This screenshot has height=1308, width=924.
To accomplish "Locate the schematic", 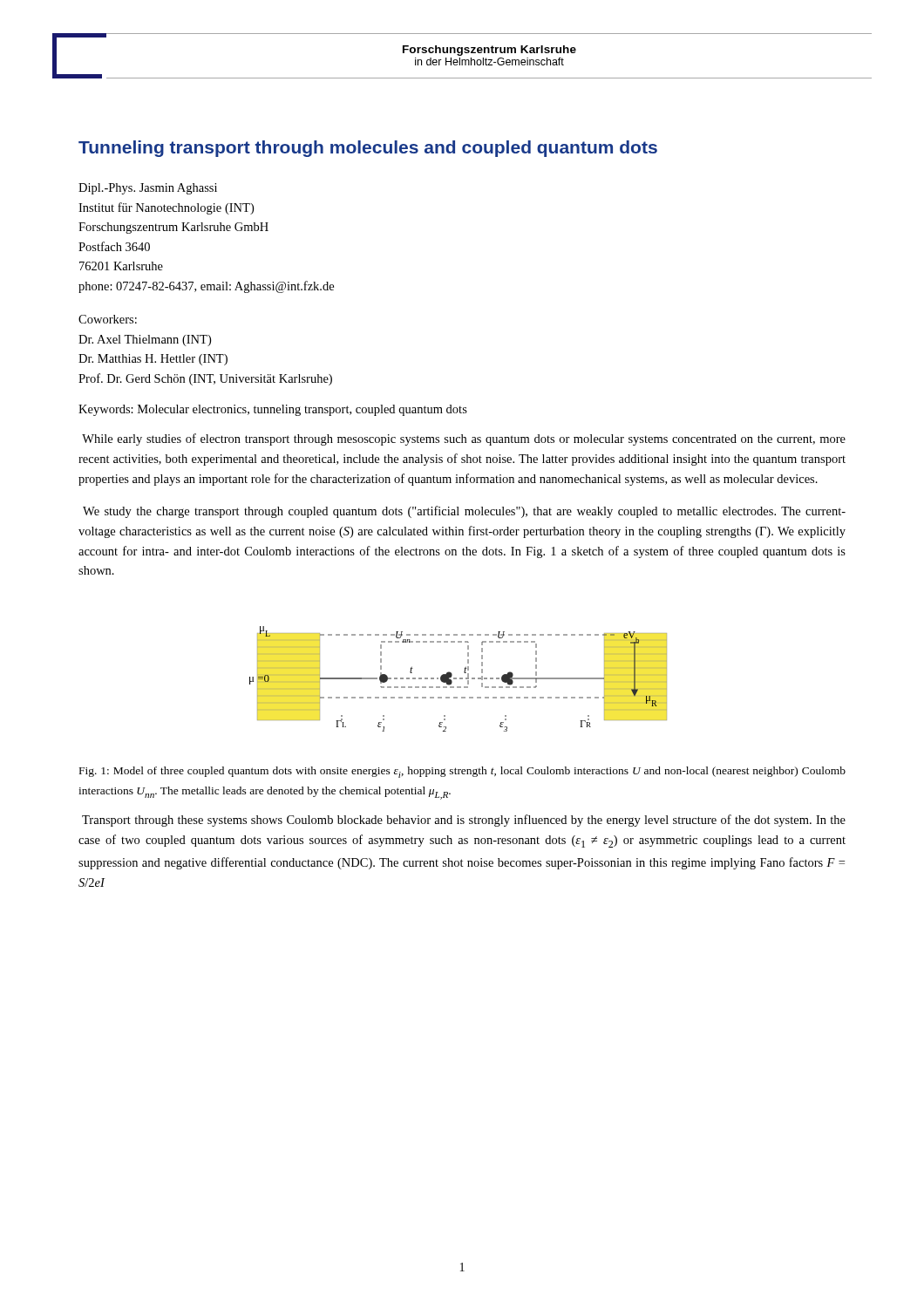I will tap(462, 676).
